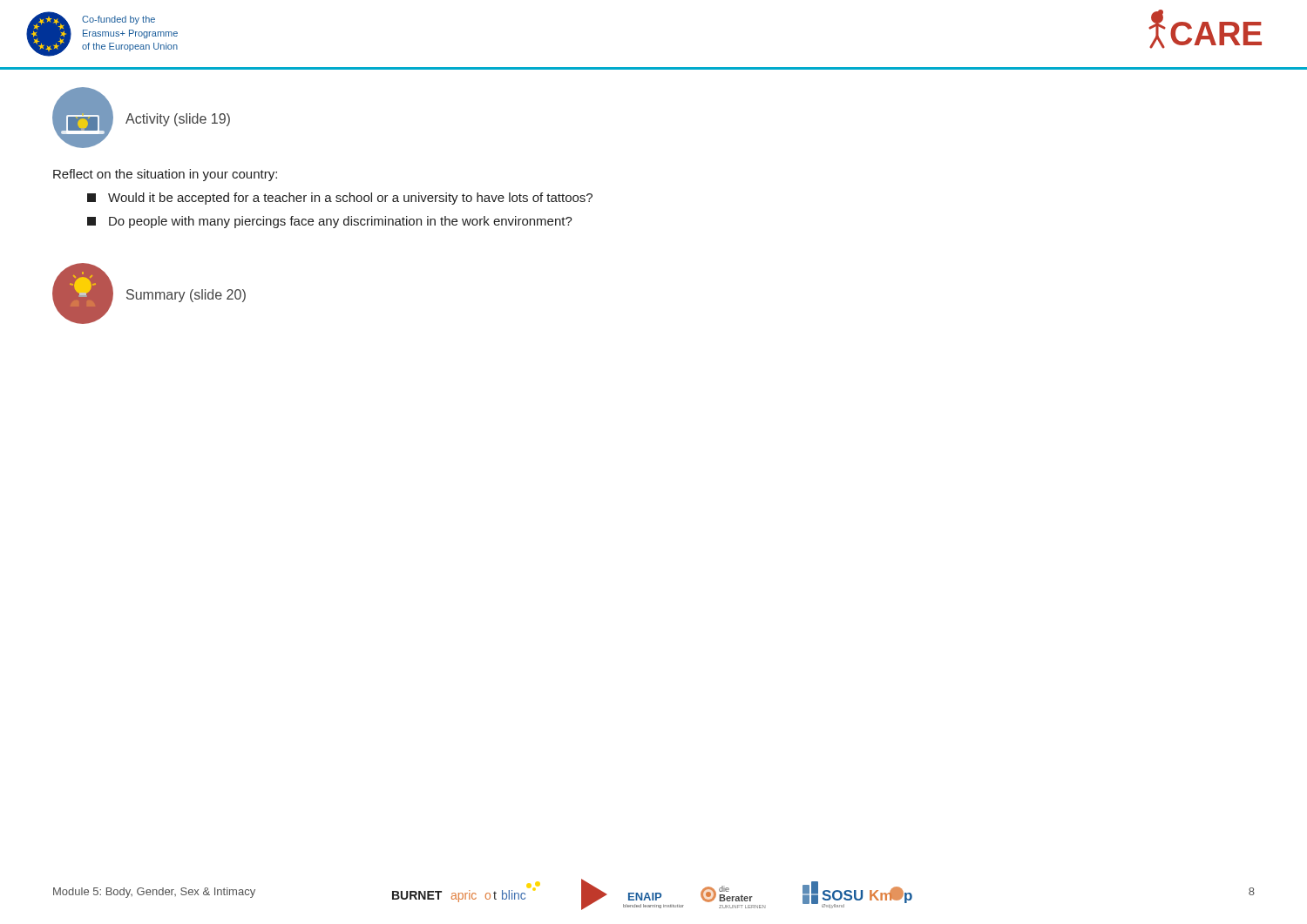Find the block starting "Would it be accepted for a teacher in"
This screenshot has height=924, width=1307.
click(340, 197)
